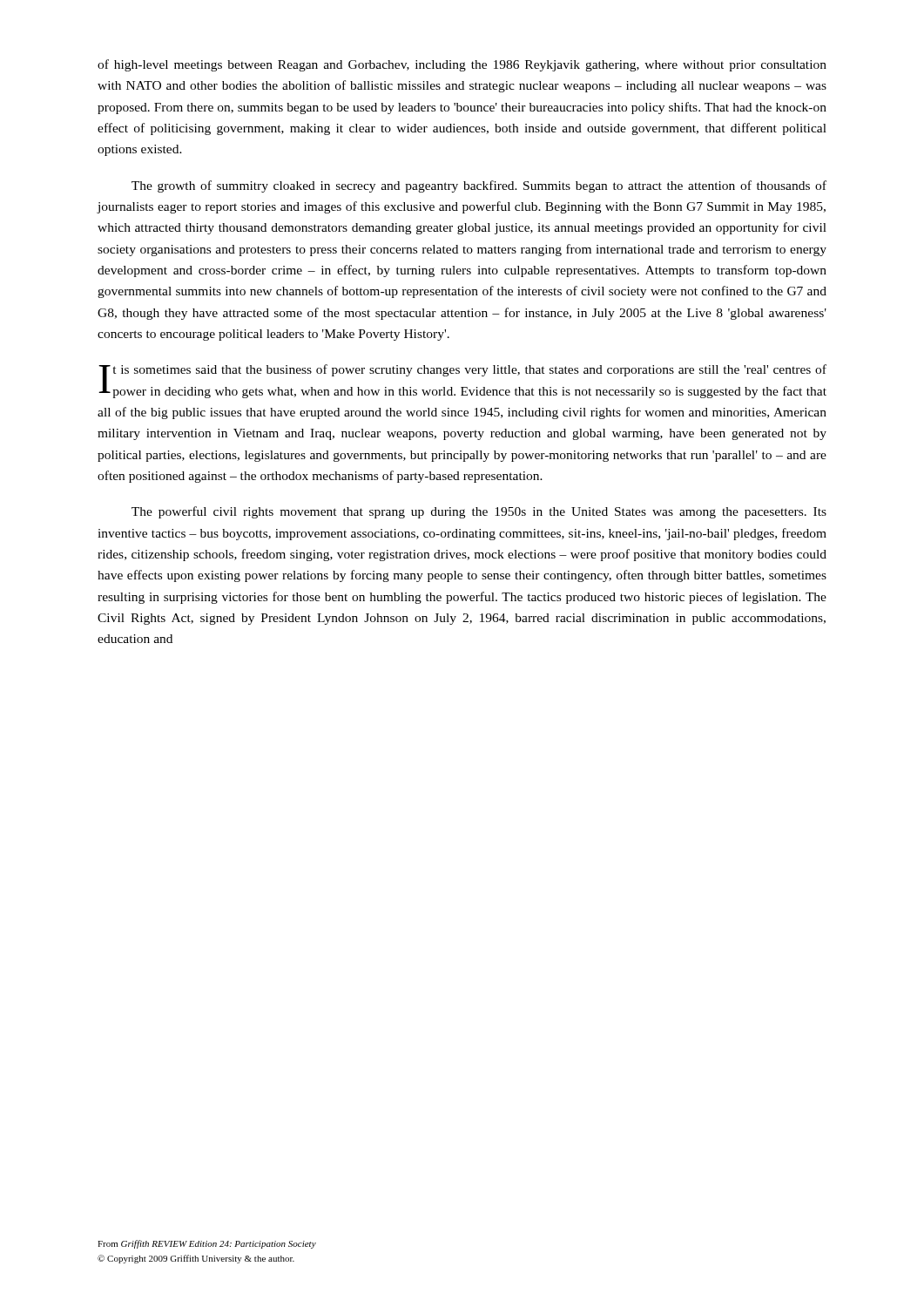
Task: Navigate to the text starting "It is sometimes"
Action: pyautogui.click(x=462, y=423)
